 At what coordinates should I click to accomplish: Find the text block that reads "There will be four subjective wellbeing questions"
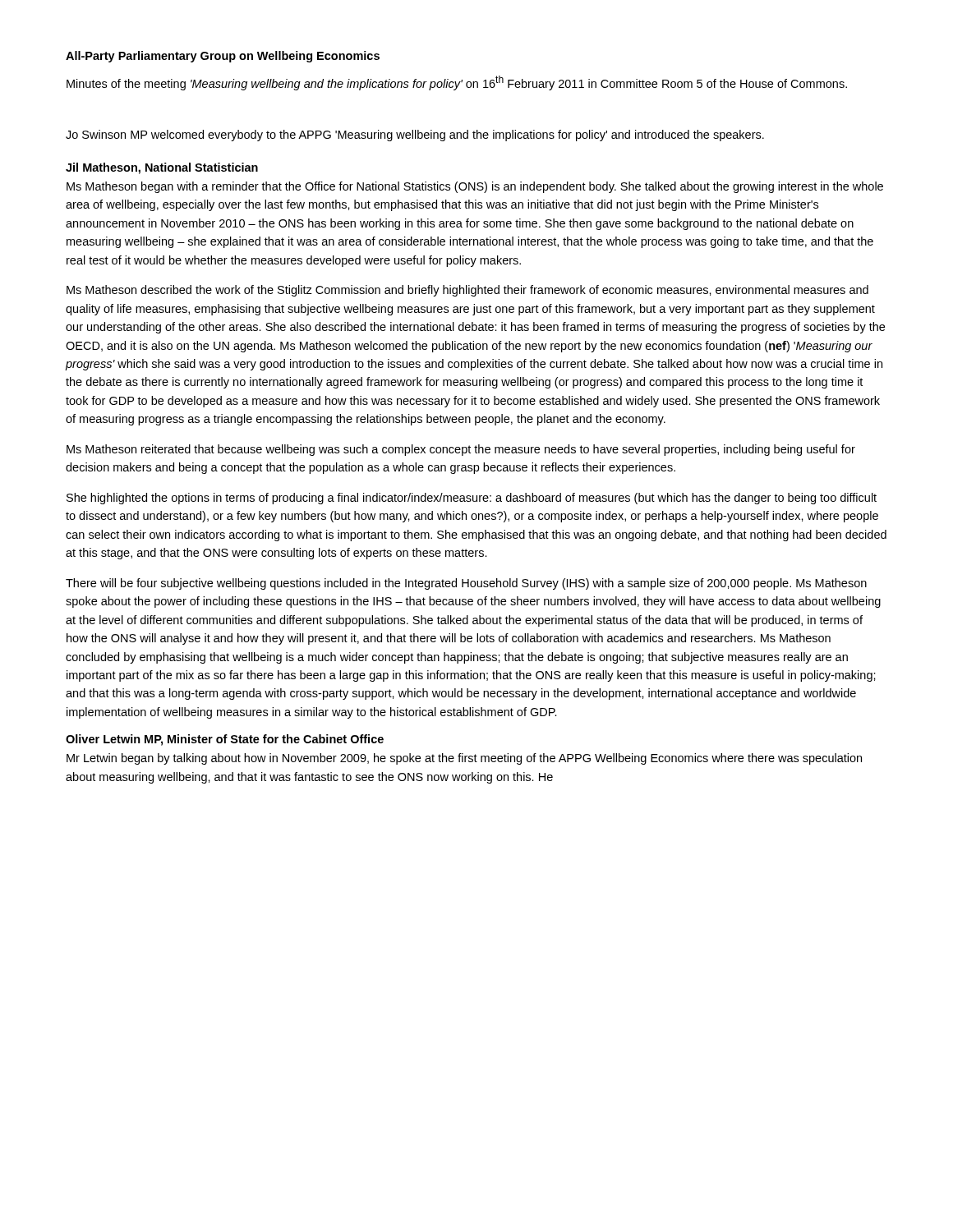click(x=473, y=647)
